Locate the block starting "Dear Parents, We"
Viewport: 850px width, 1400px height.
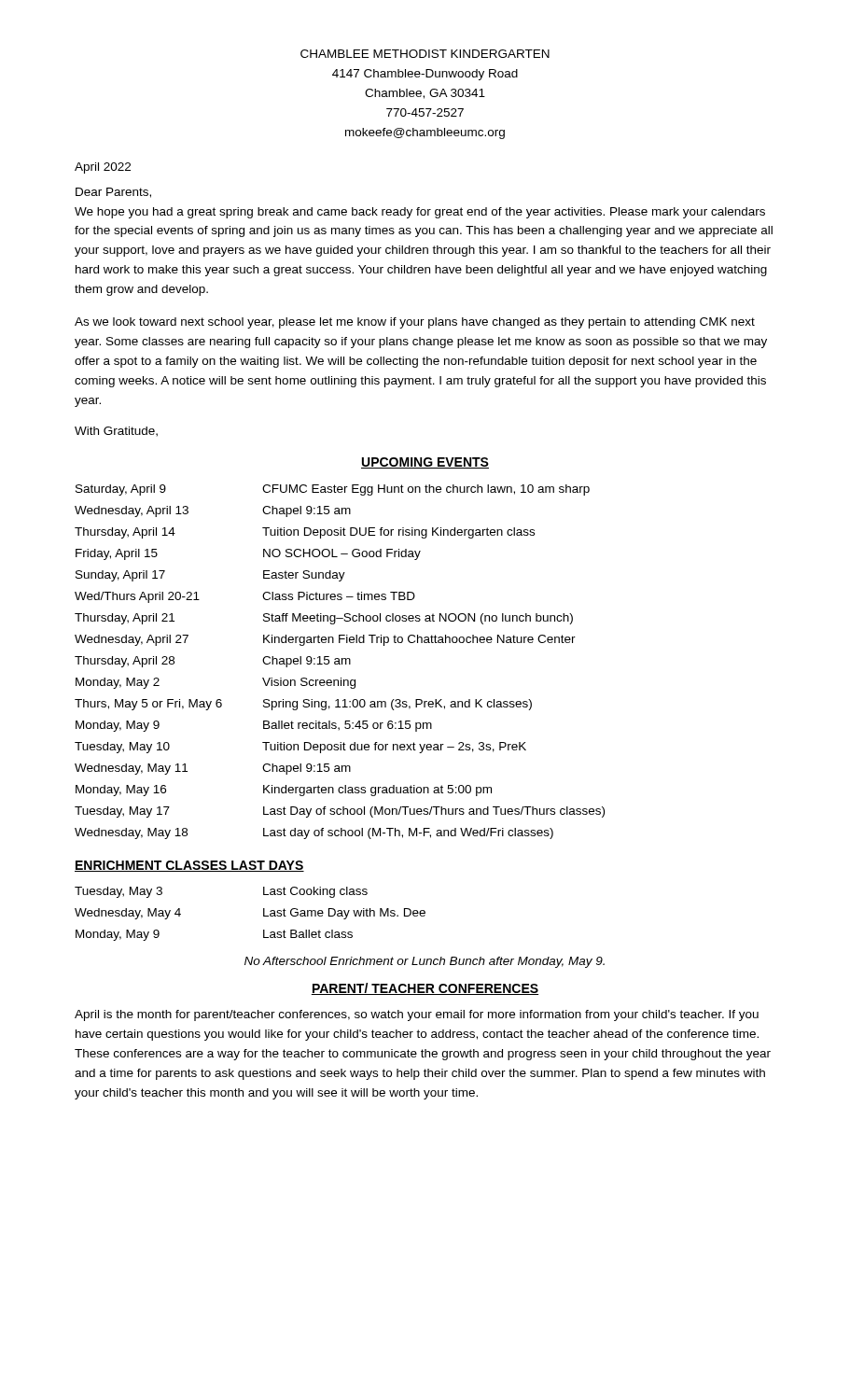coord(424,240)
